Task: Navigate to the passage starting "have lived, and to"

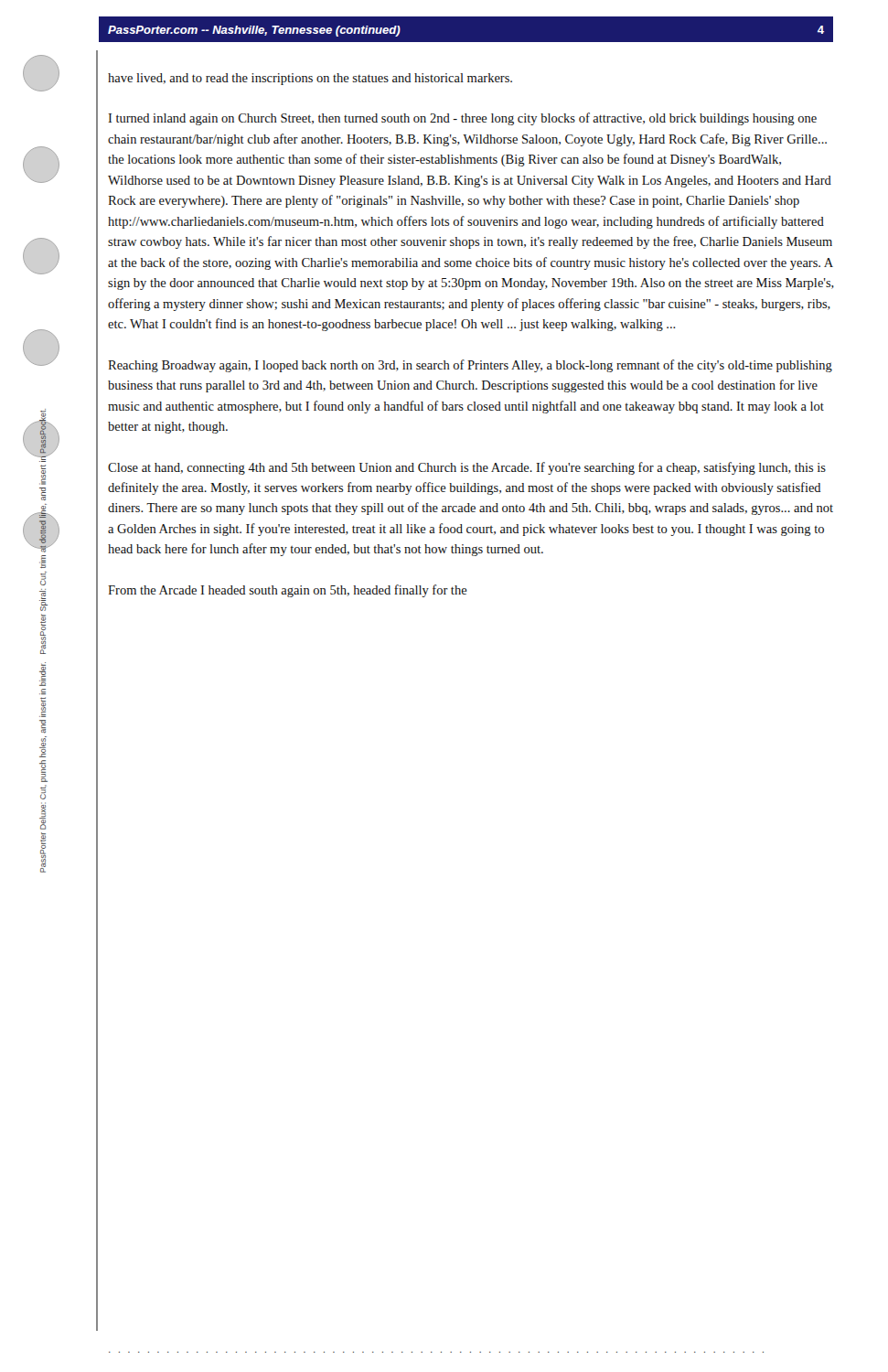Action: click(310, 78)
